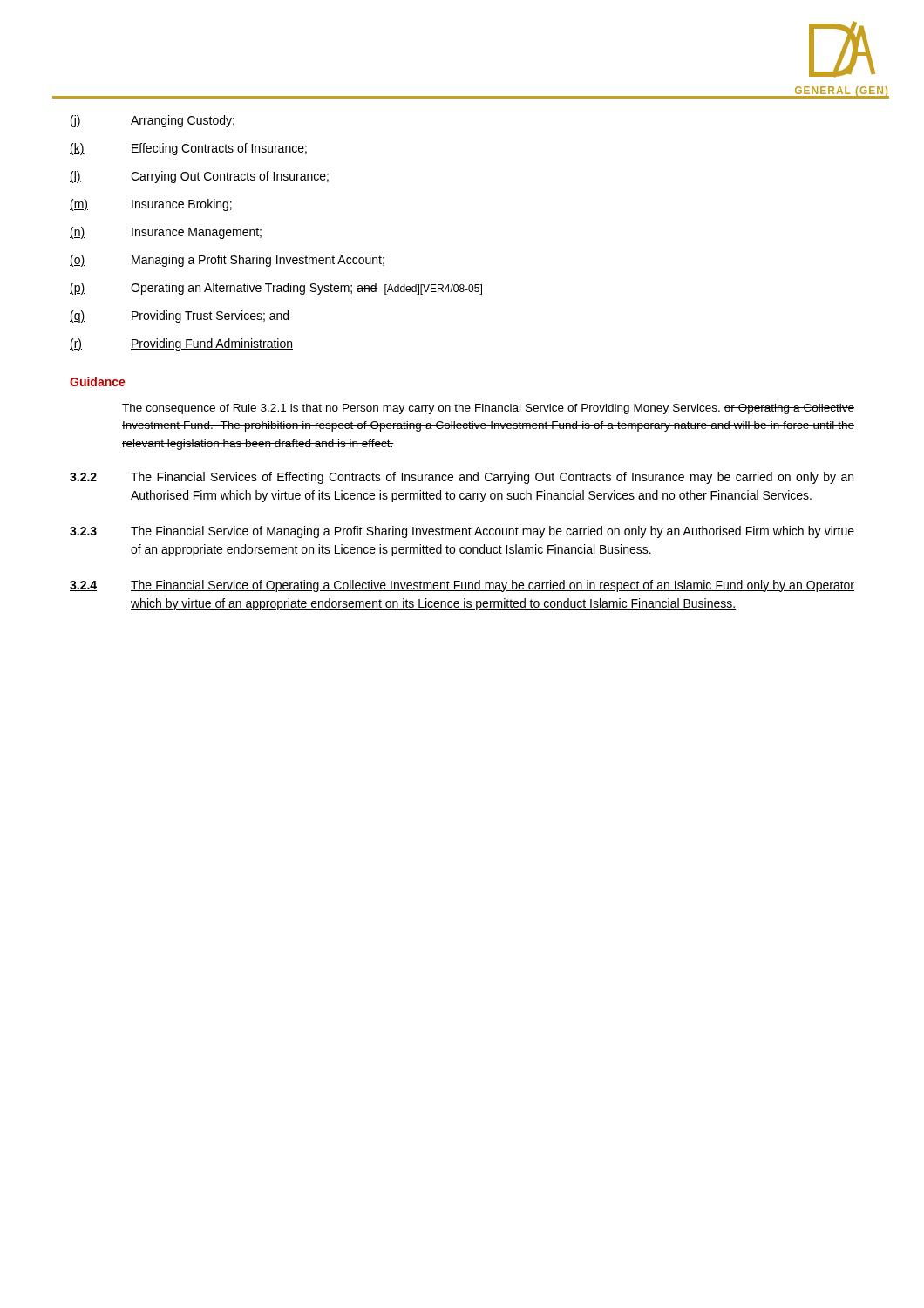The image size is (924, 1308).
Task: Find the list item containing "(k) Effecting Contracts of Insurance;"
Action: click(189, 148)
